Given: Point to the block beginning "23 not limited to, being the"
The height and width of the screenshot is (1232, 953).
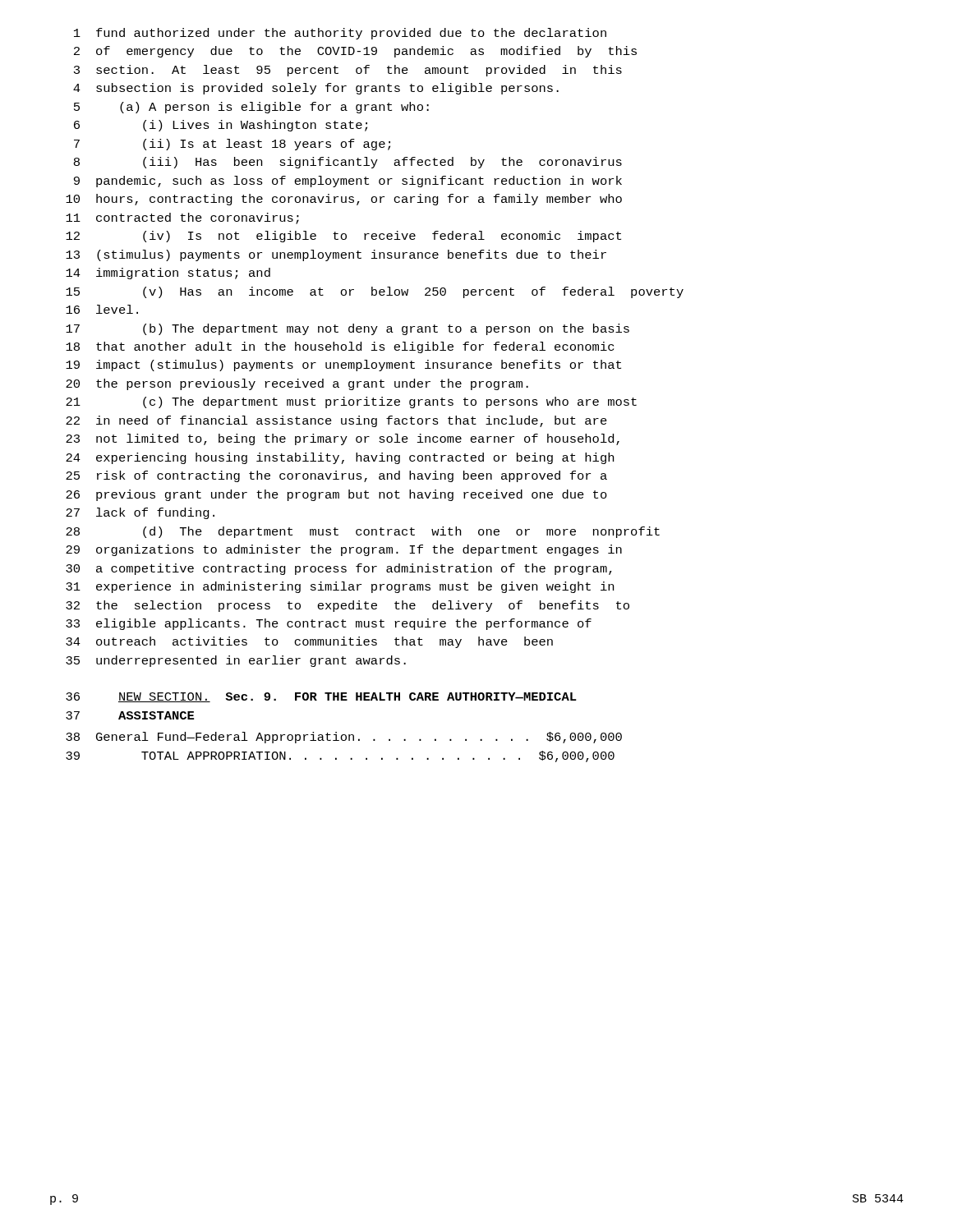Looking at the screenshot, I should pos(476,440).
